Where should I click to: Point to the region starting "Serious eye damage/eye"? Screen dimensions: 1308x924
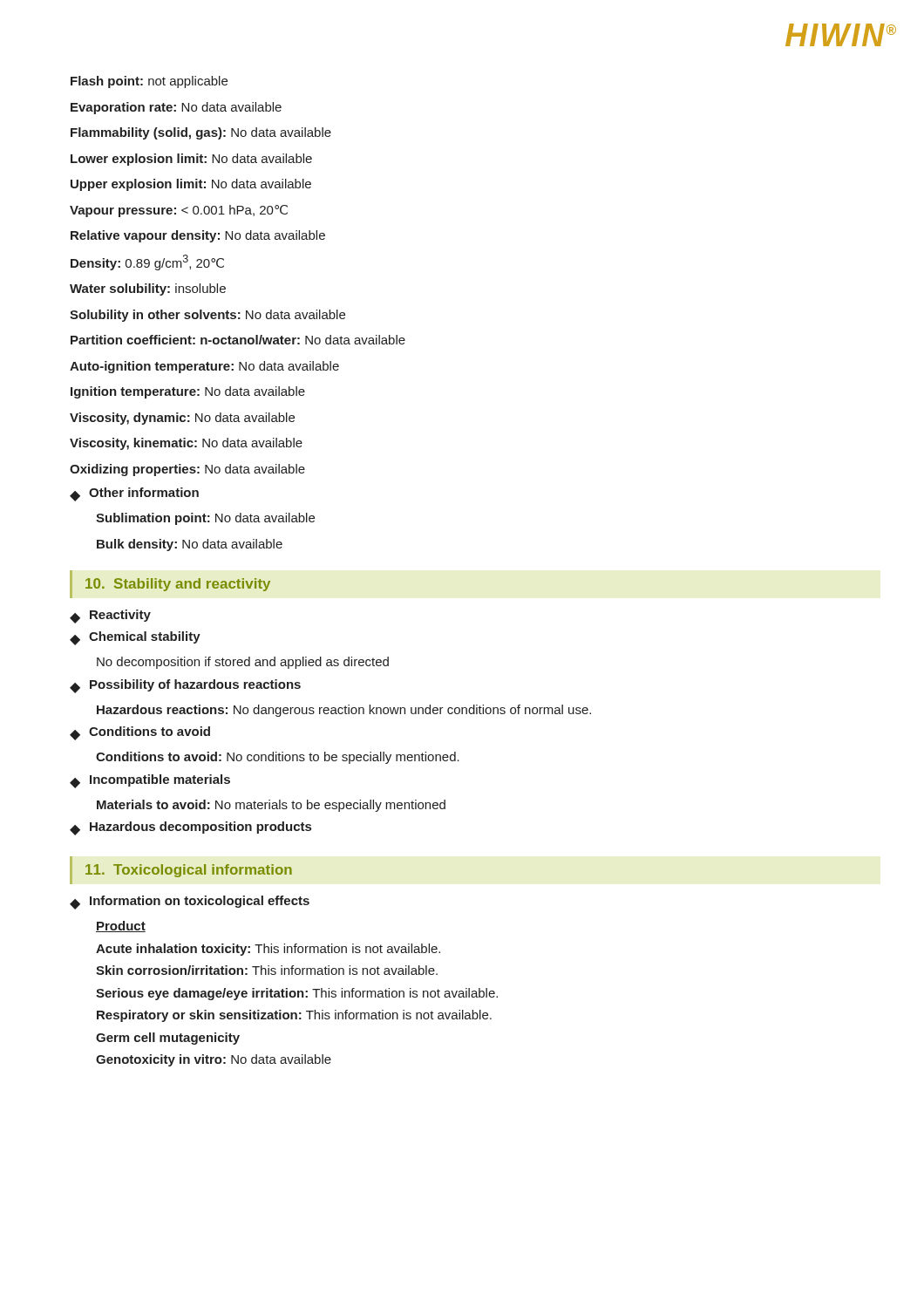[297, 992]
